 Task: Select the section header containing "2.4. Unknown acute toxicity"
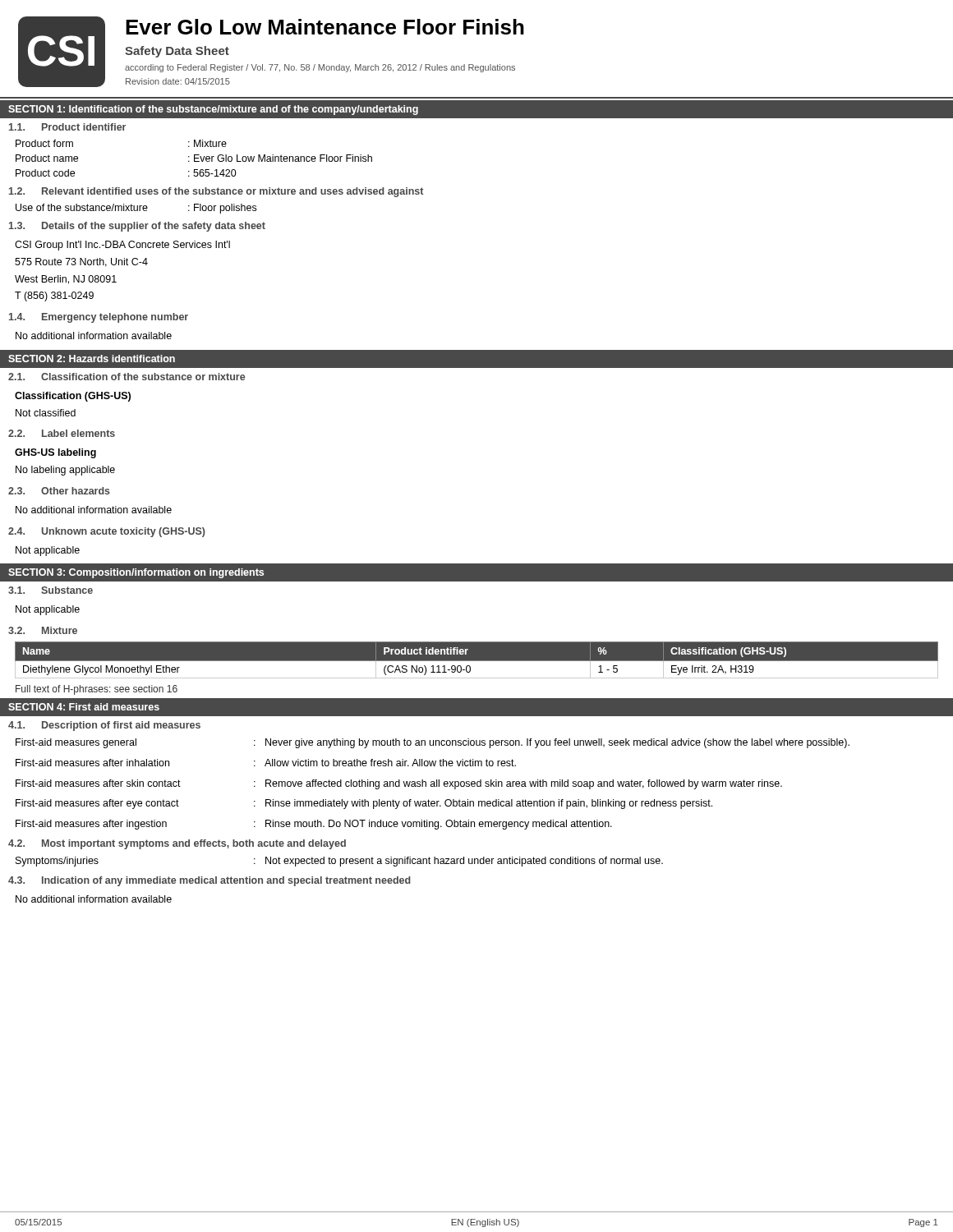[x=107, y=531]
